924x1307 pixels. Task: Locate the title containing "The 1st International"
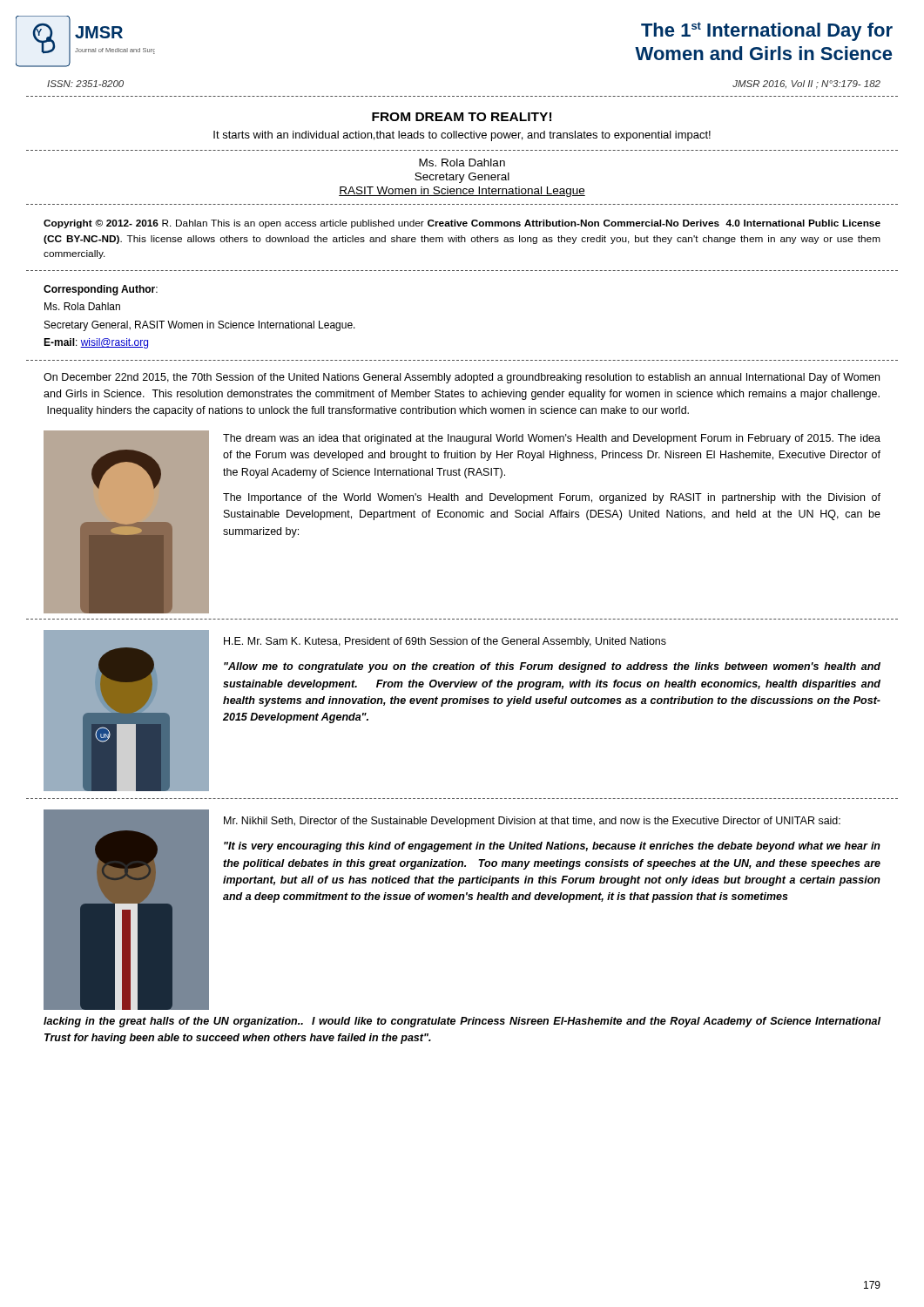(764, 42)
